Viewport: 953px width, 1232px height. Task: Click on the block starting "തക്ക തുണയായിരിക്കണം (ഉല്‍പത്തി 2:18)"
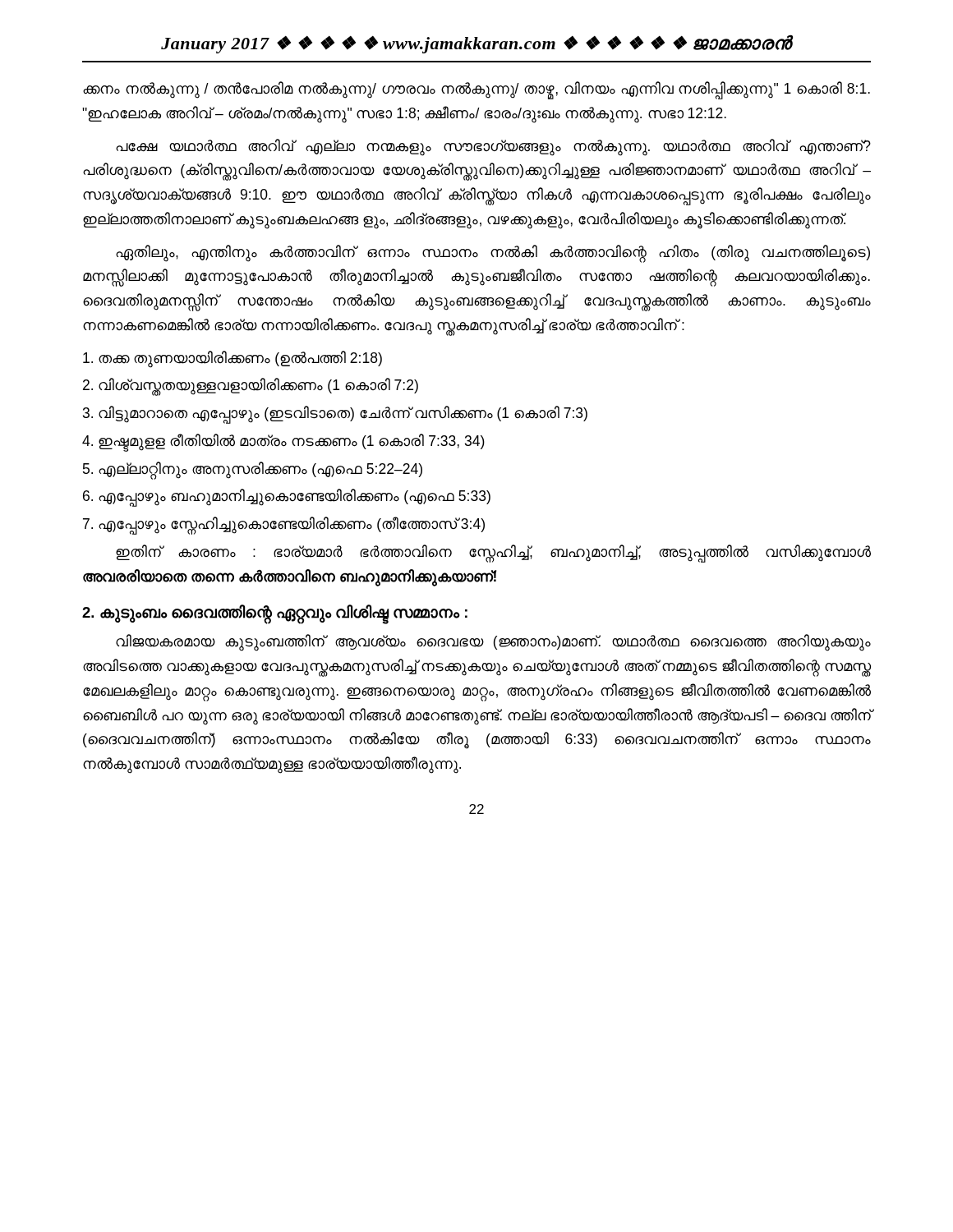(232, 358)
